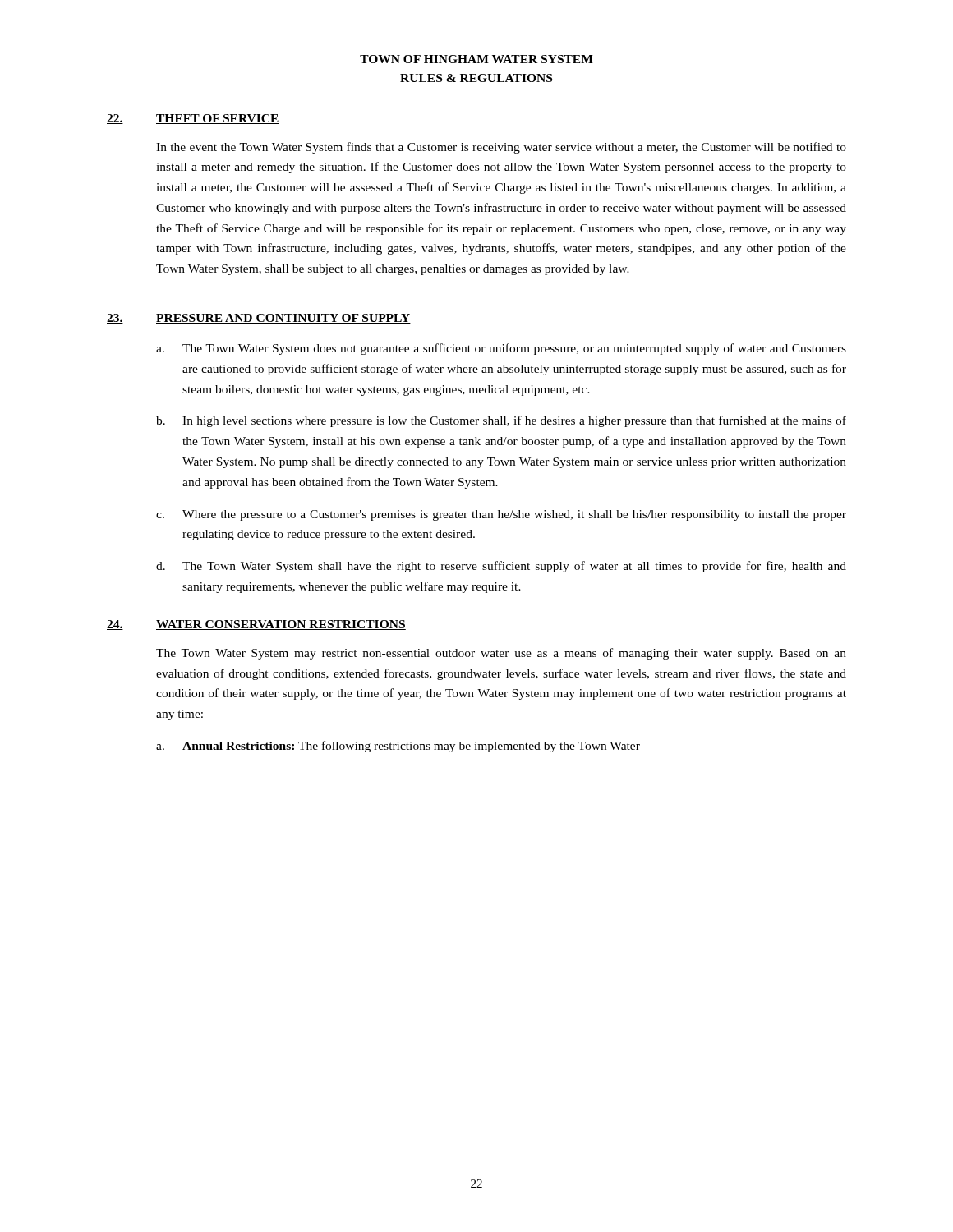The image size is (953, 1232).
Task: Click on the block starting "PRESSURE AND CONTINUITY"
Action: pyautogui.click(x=283, y=318)
